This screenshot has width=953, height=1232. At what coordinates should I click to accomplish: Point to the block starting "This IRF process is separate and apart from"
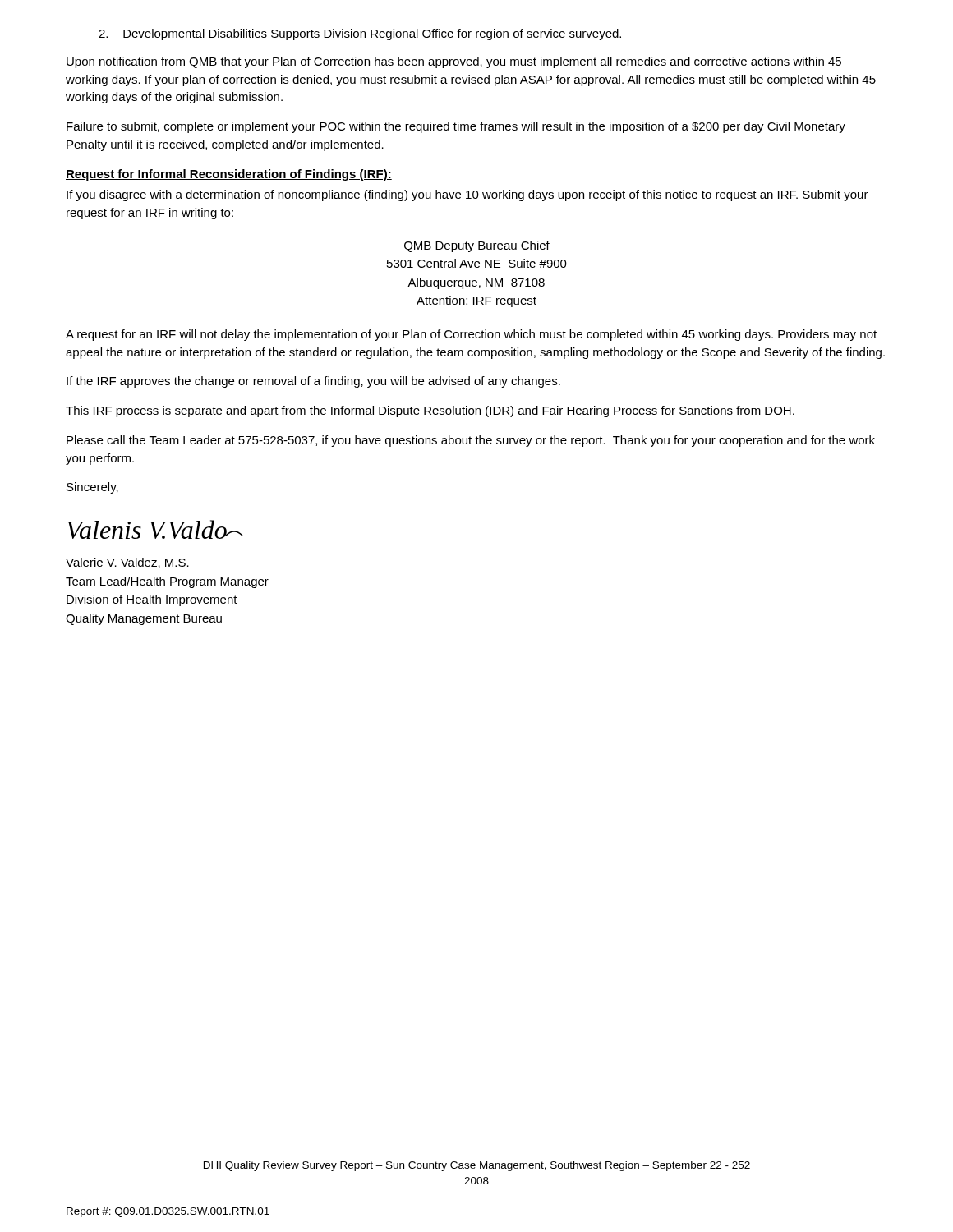tap(430, 410)
